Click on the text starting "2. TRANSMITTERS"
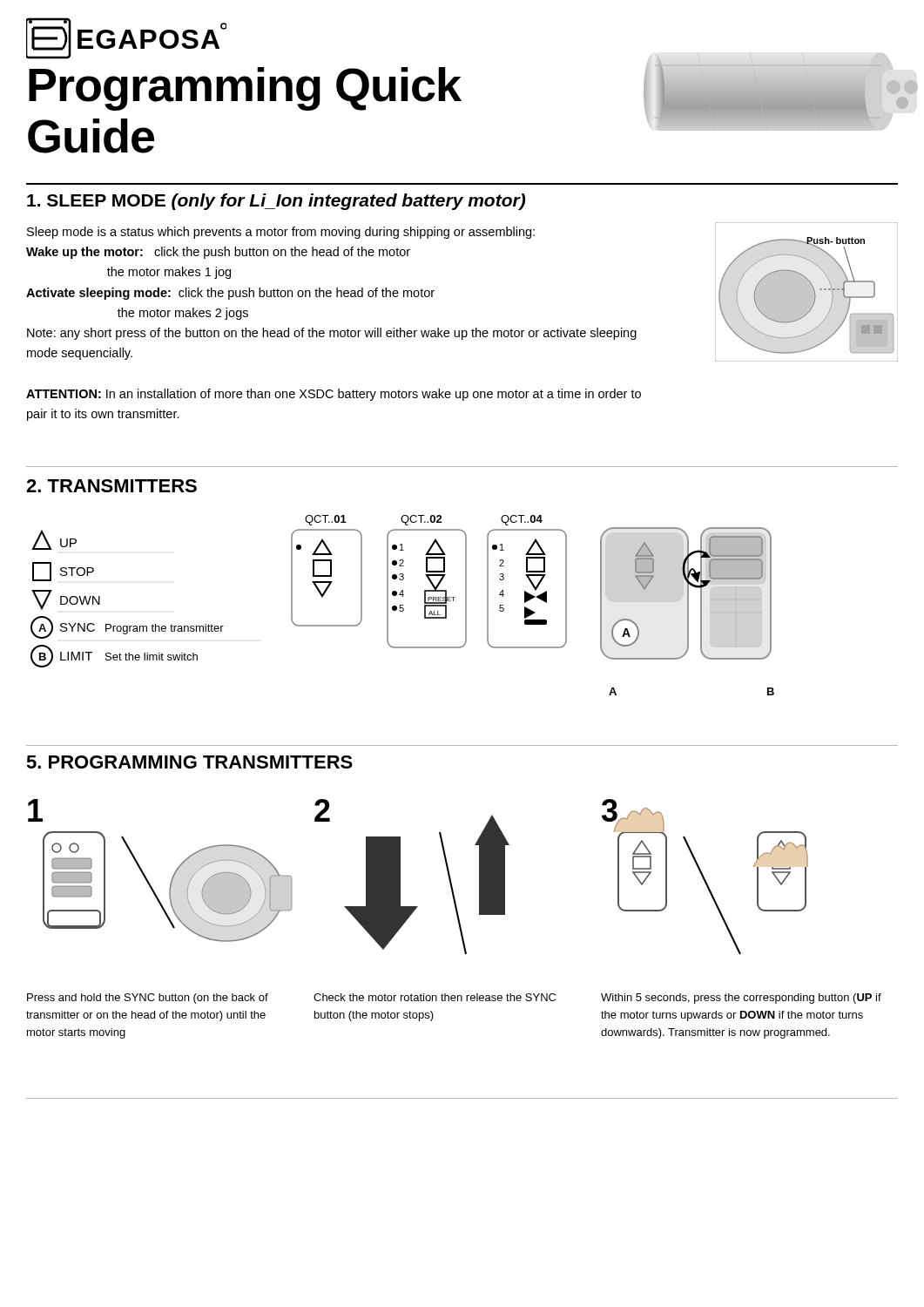The height and width of the screenshot is (1307, 924). point(112,486)
